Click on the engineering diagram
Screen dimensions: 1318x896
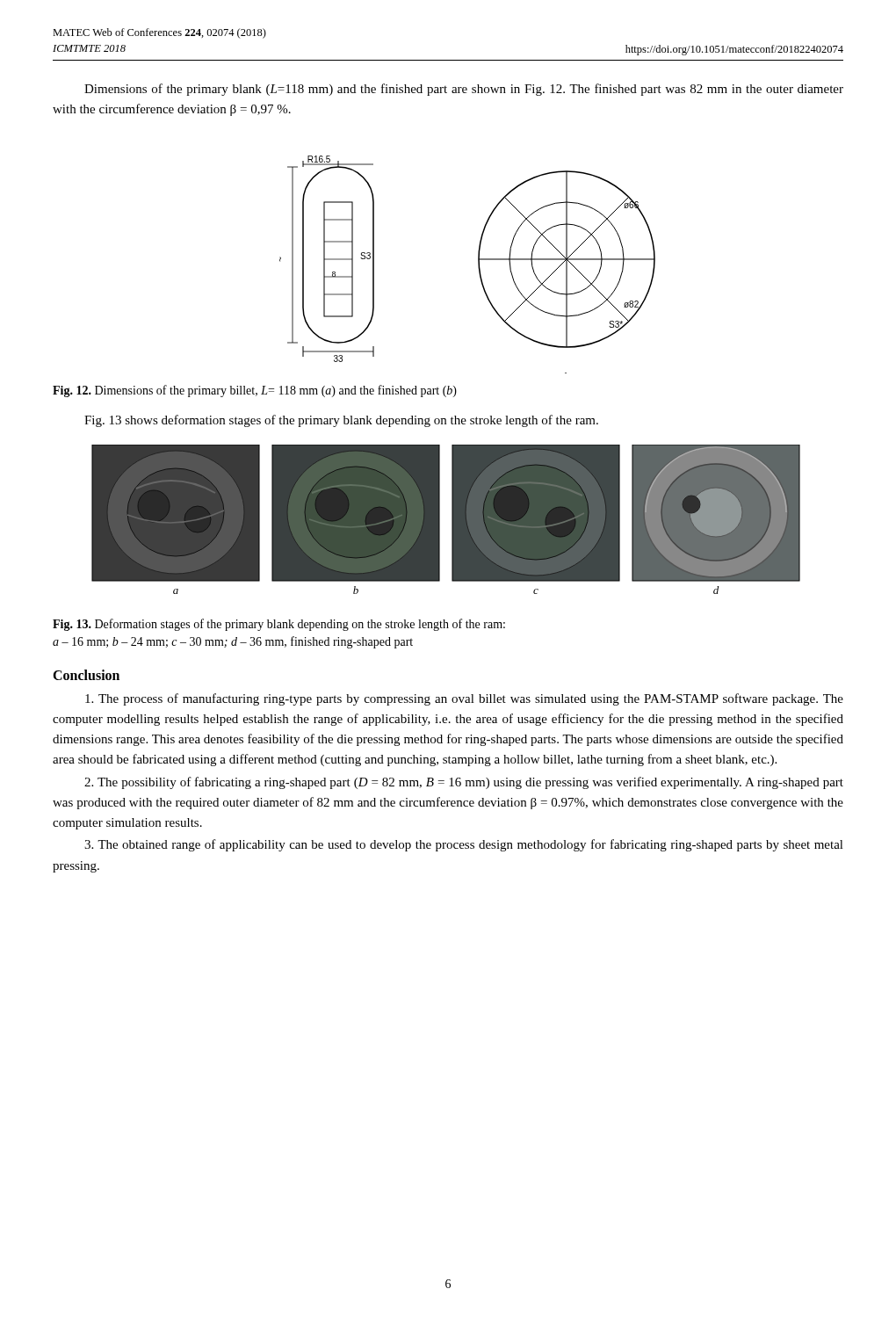click(448, 256)
